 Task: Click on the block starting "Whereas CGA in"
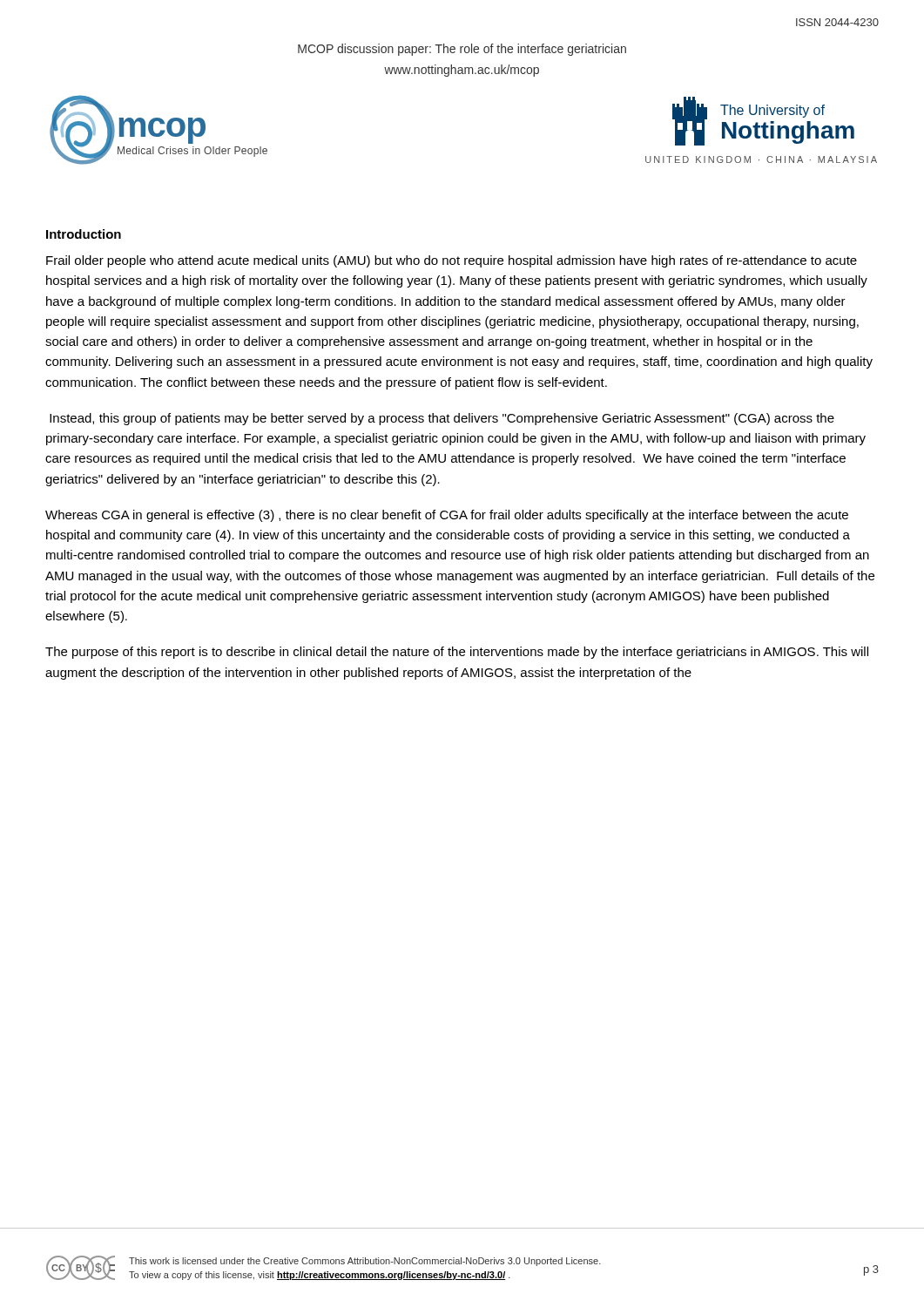[460, 565]
